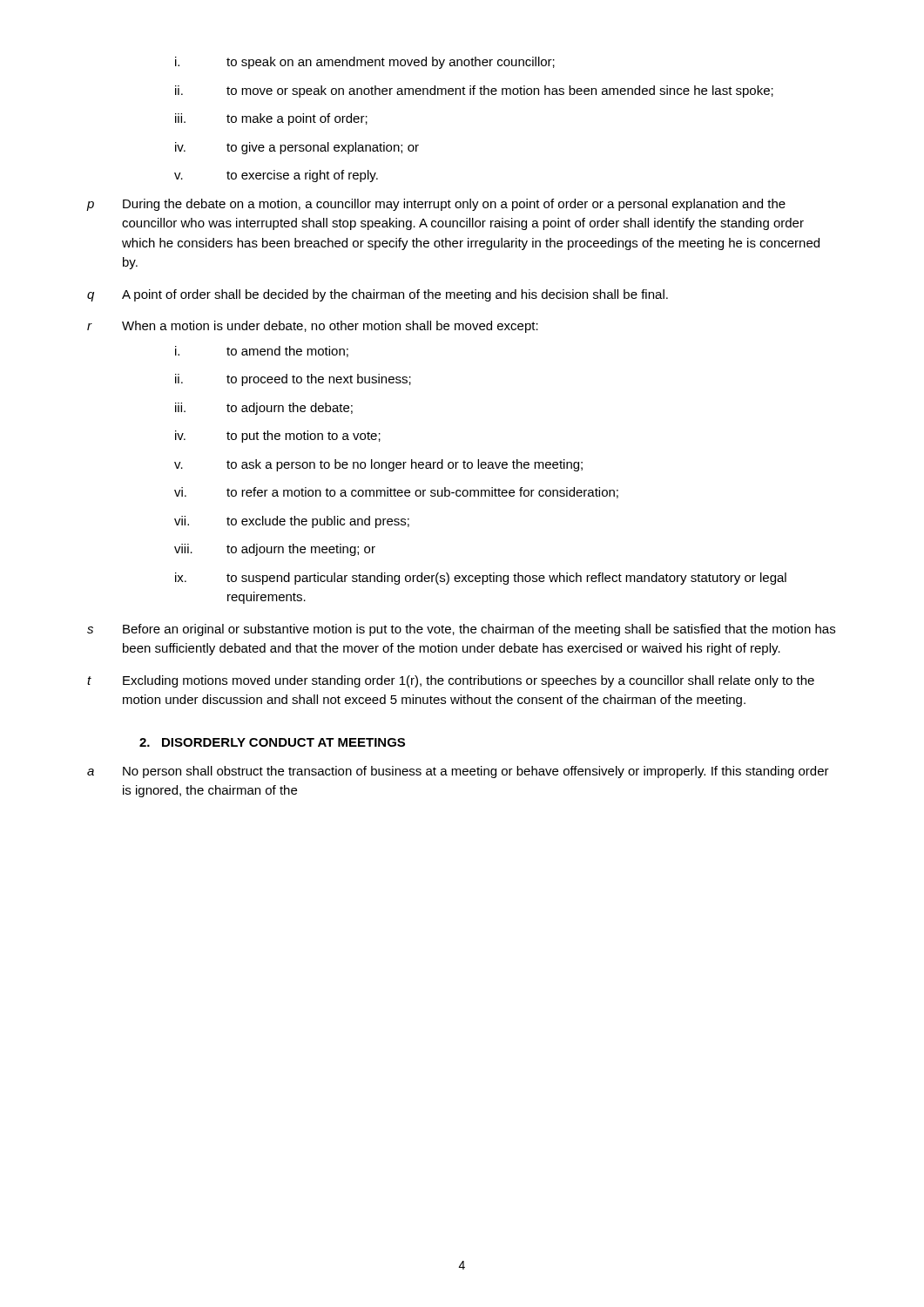Viewport: 924px width, 1307px height.
Task: Select the passage starting "vii. to exclude the public"
Action: 292,522
